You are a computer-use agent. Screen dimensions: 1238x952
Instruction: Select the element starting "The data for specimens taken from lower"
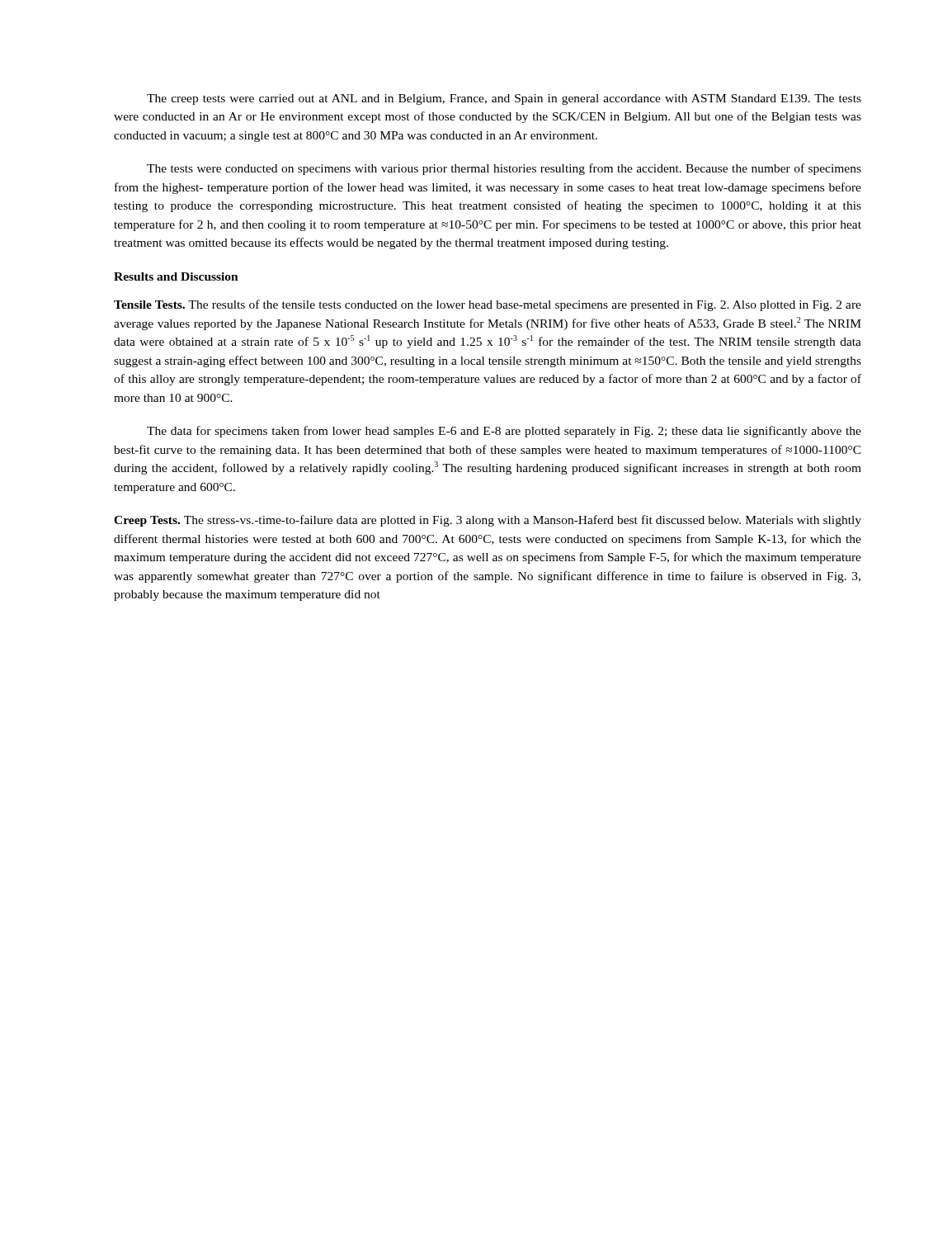point(488,459)
